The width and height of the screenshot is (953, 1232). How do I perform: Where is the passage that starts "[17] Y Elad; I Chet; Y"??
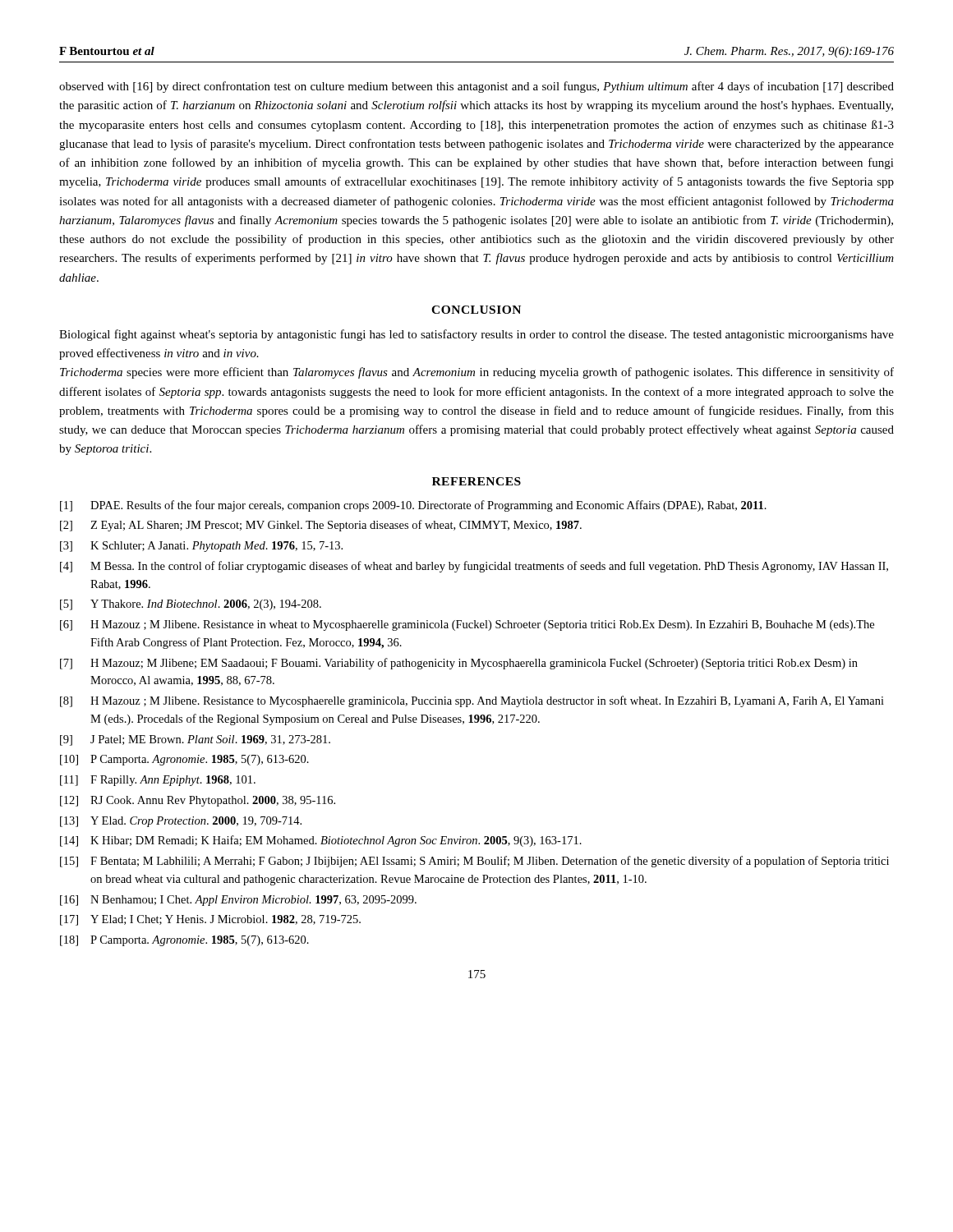tap(210, 920)
